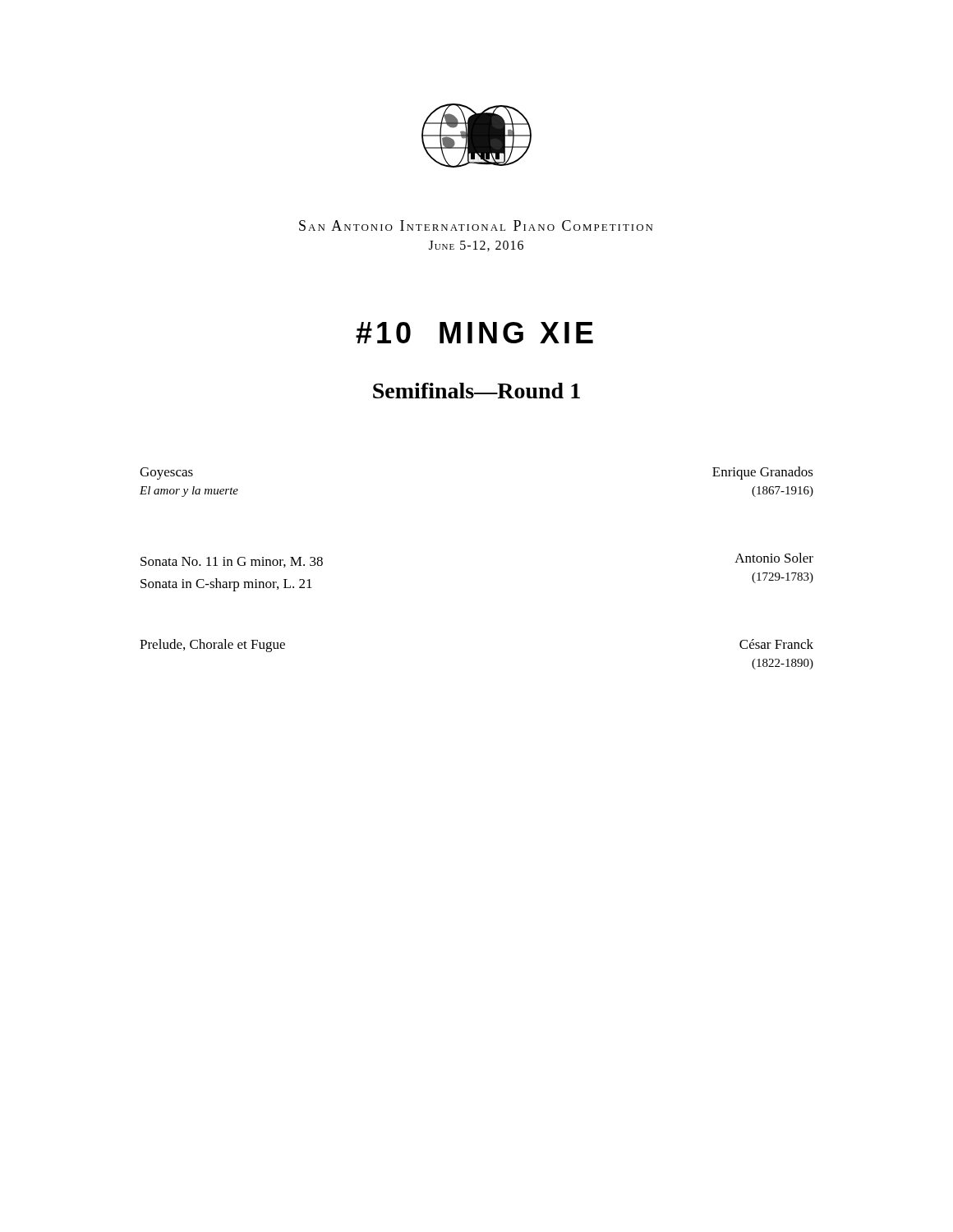Point to the block beginning "Sonata No. 11 in G"
Image resolution: width=953 pixels, height=1232 pixels.
[227, 560]
